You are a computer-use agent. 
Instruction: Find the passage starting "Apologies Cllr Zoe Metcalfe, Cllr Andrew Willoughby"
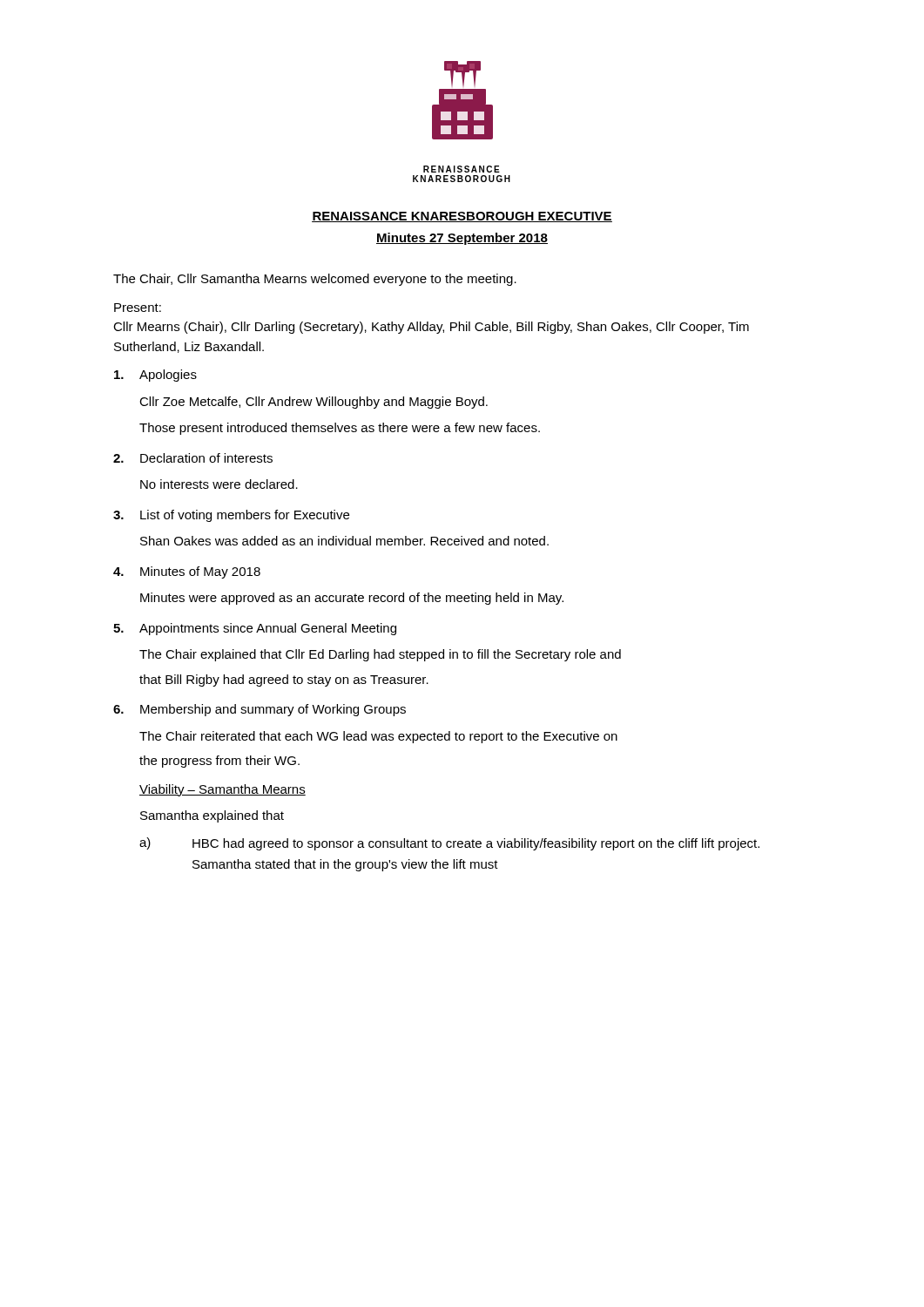click(462, 404)
